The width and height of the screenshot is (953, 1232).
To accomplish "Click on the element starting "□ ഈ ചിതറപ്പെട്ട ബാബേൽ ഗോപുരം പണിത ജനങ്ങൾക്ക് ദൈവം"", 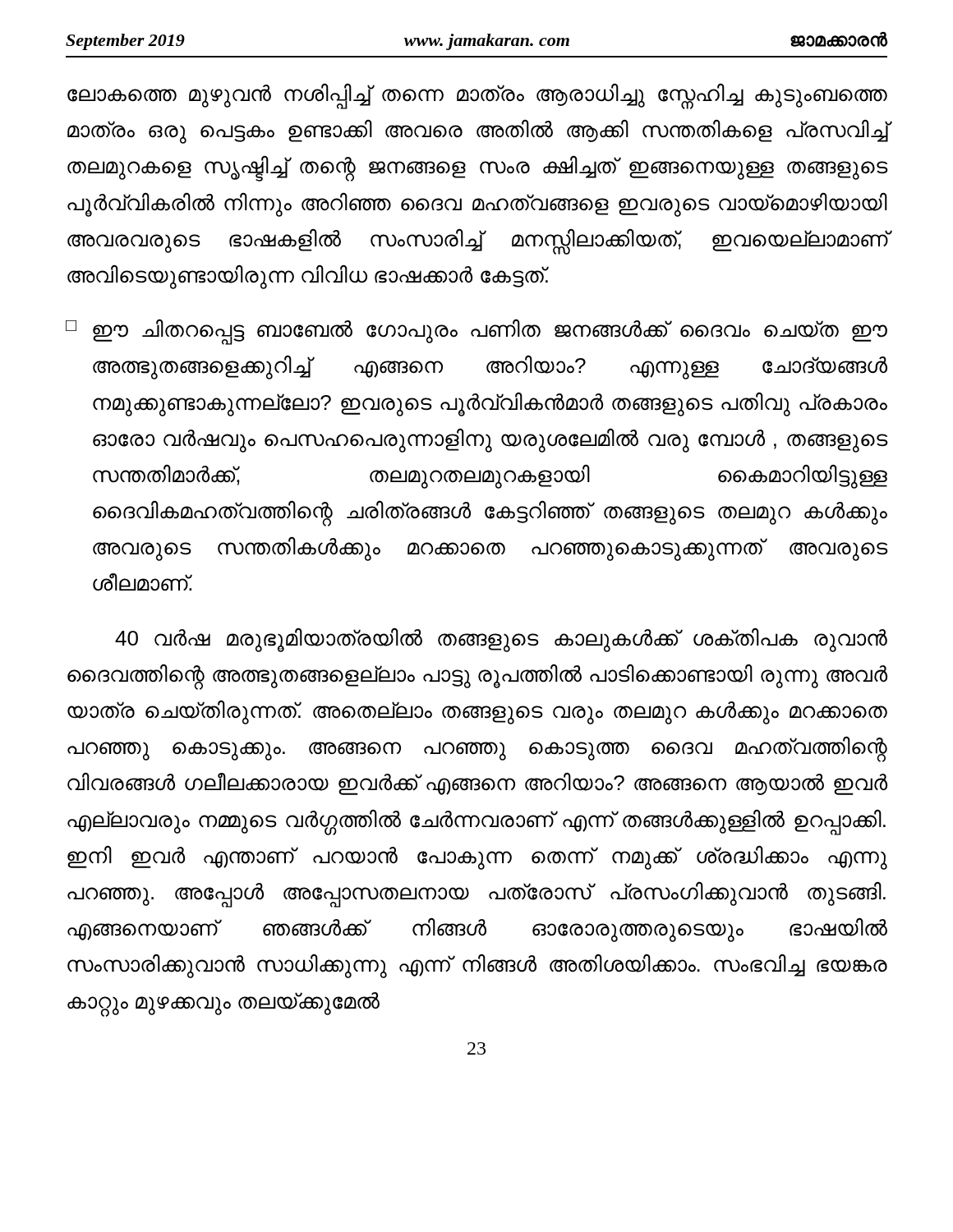I will (476, 457).
